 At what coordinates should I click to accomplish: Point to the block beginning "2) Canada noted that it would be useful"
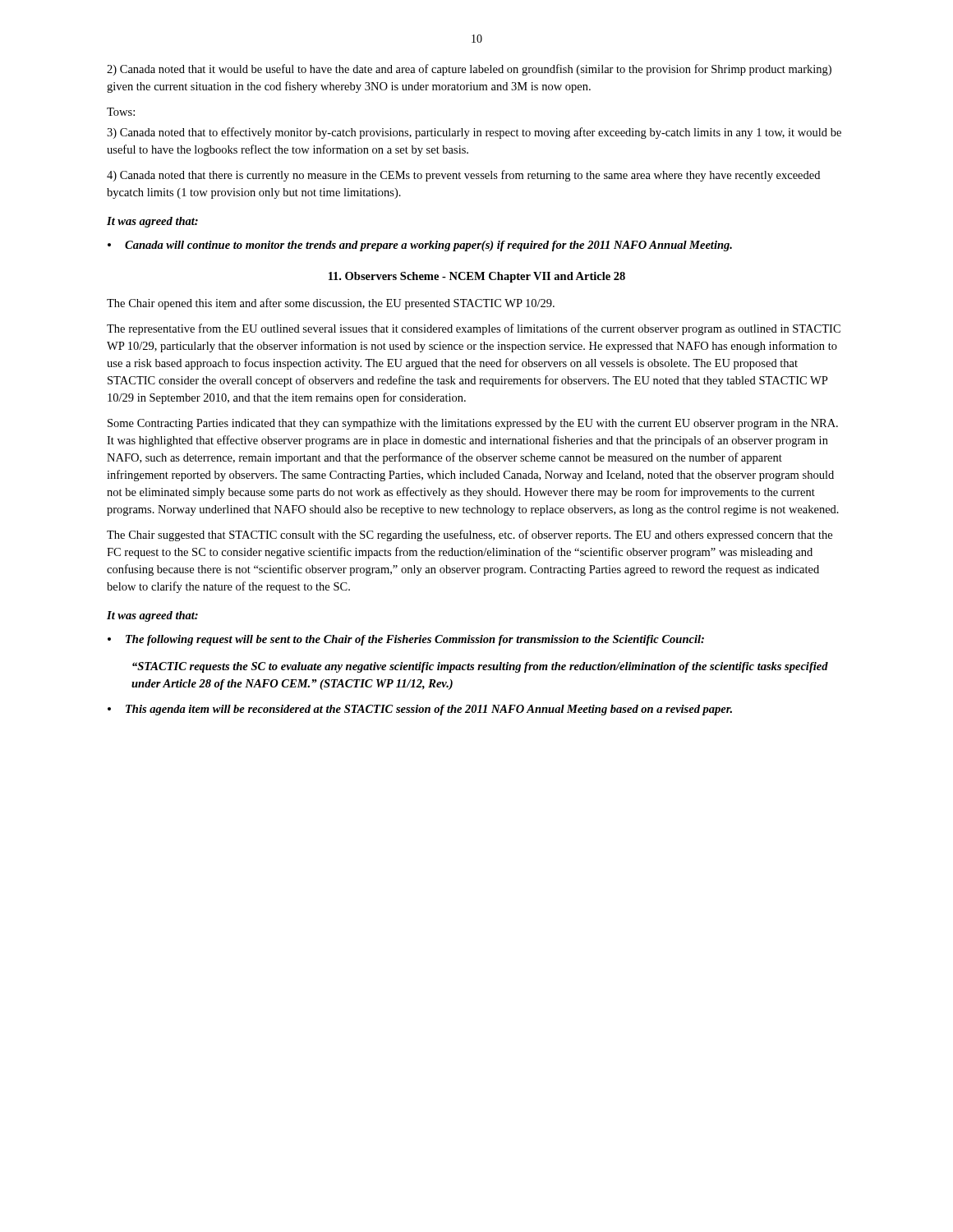(x=469, y=78)
